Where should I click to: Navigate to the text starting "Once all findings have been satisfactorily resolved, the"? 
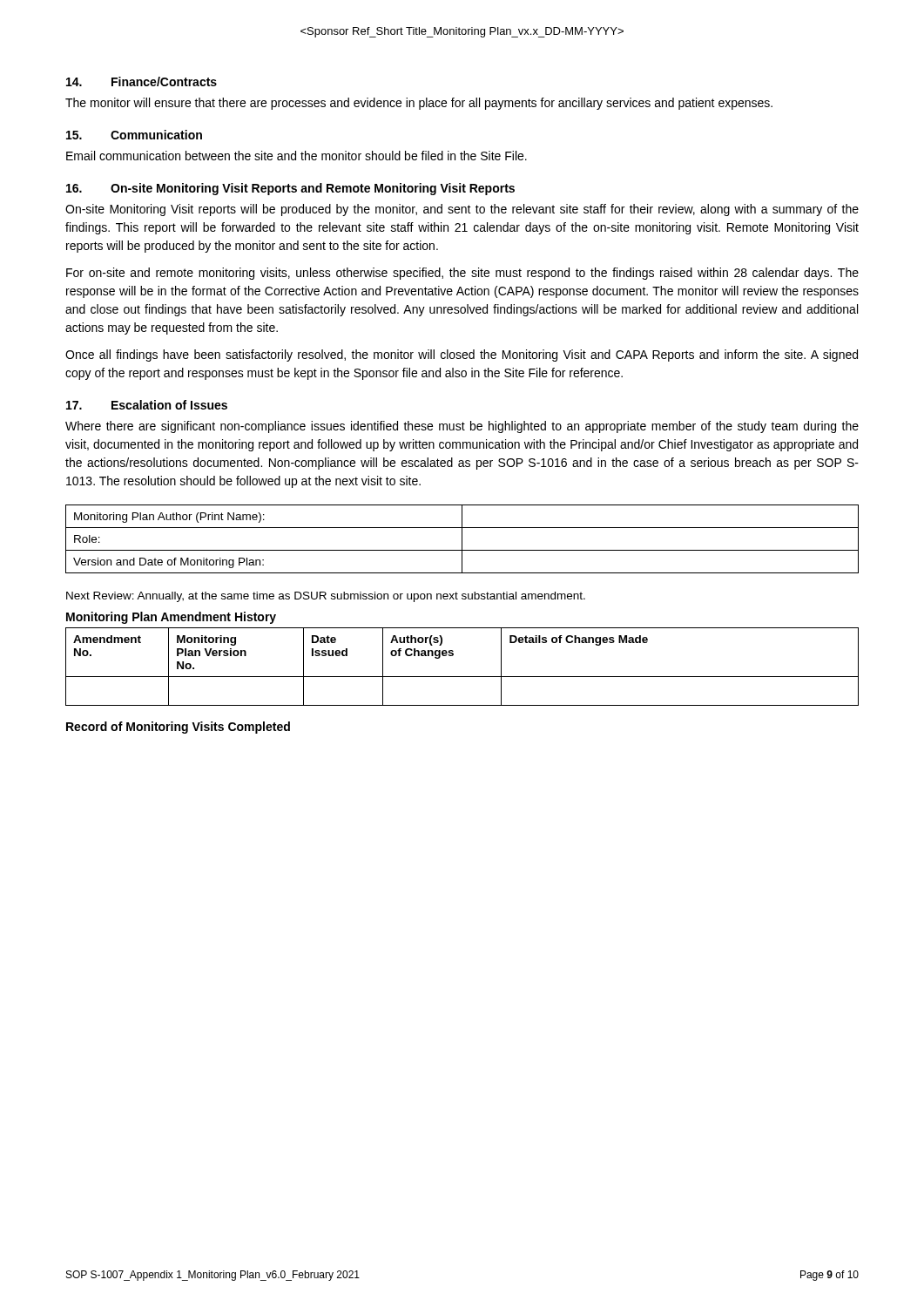[462, 364]
